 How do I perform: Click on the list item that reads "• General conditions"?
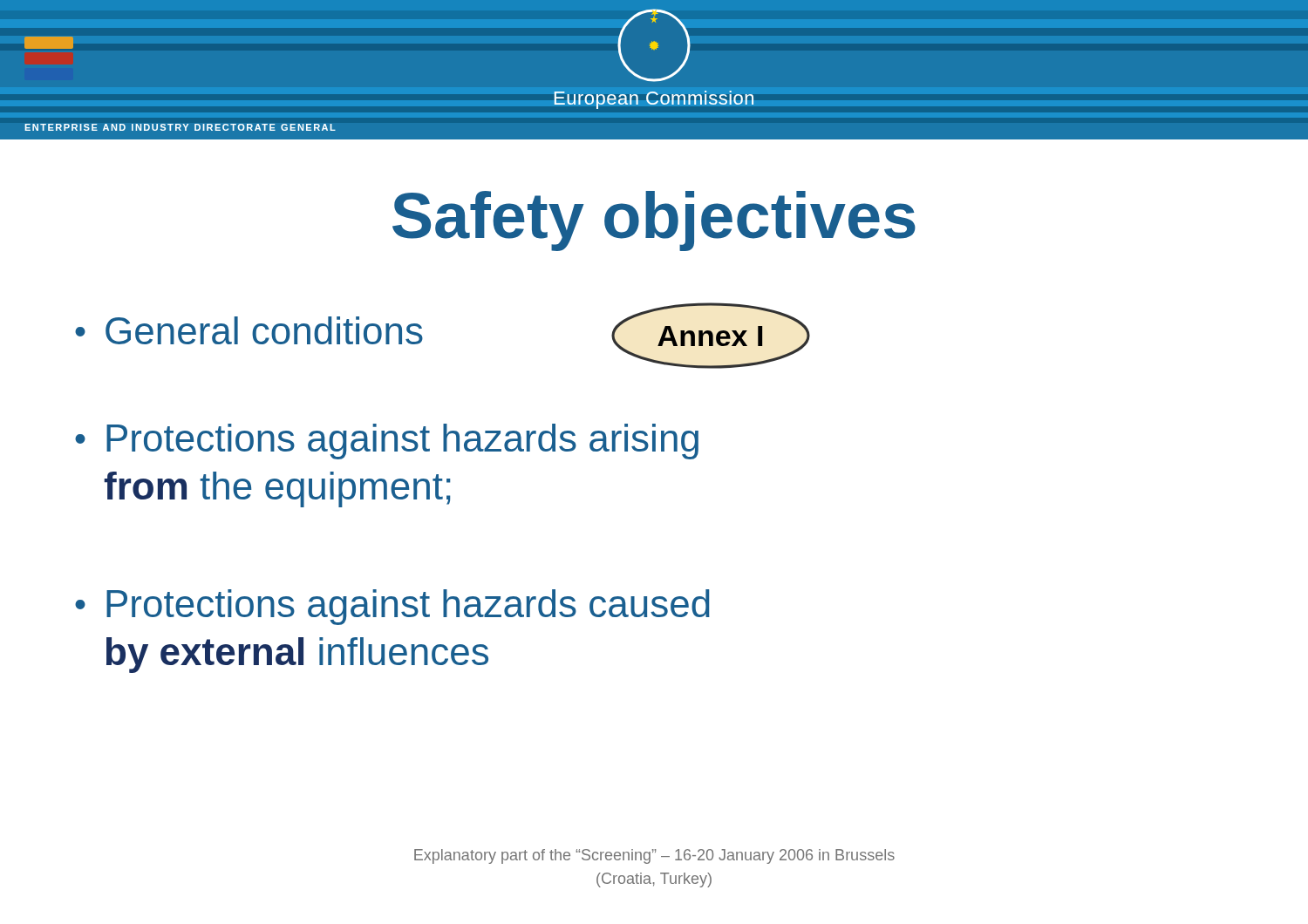coord(249,331)
